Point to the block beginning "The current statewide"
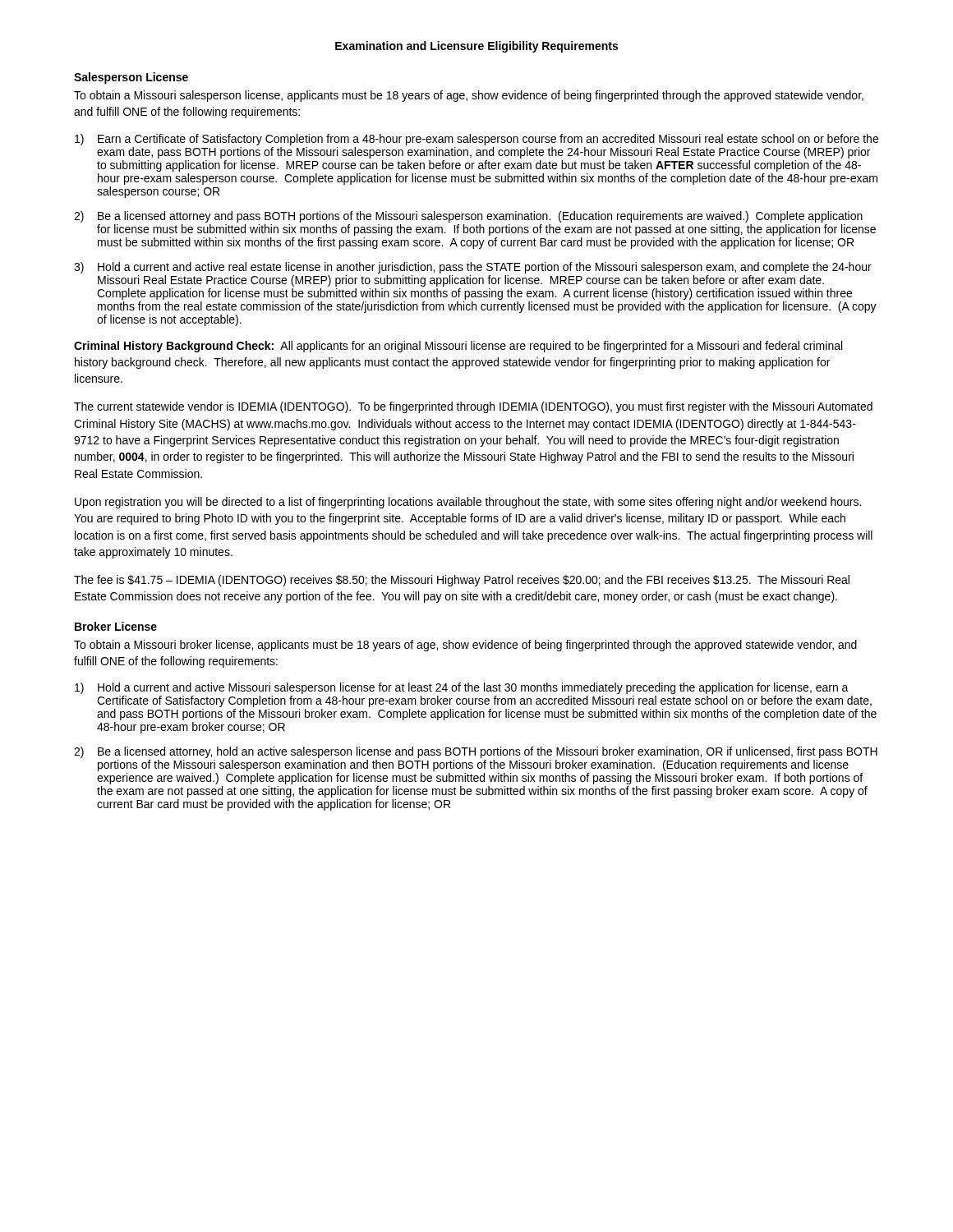Viewport: 953px width, 1232px height. 473,440
